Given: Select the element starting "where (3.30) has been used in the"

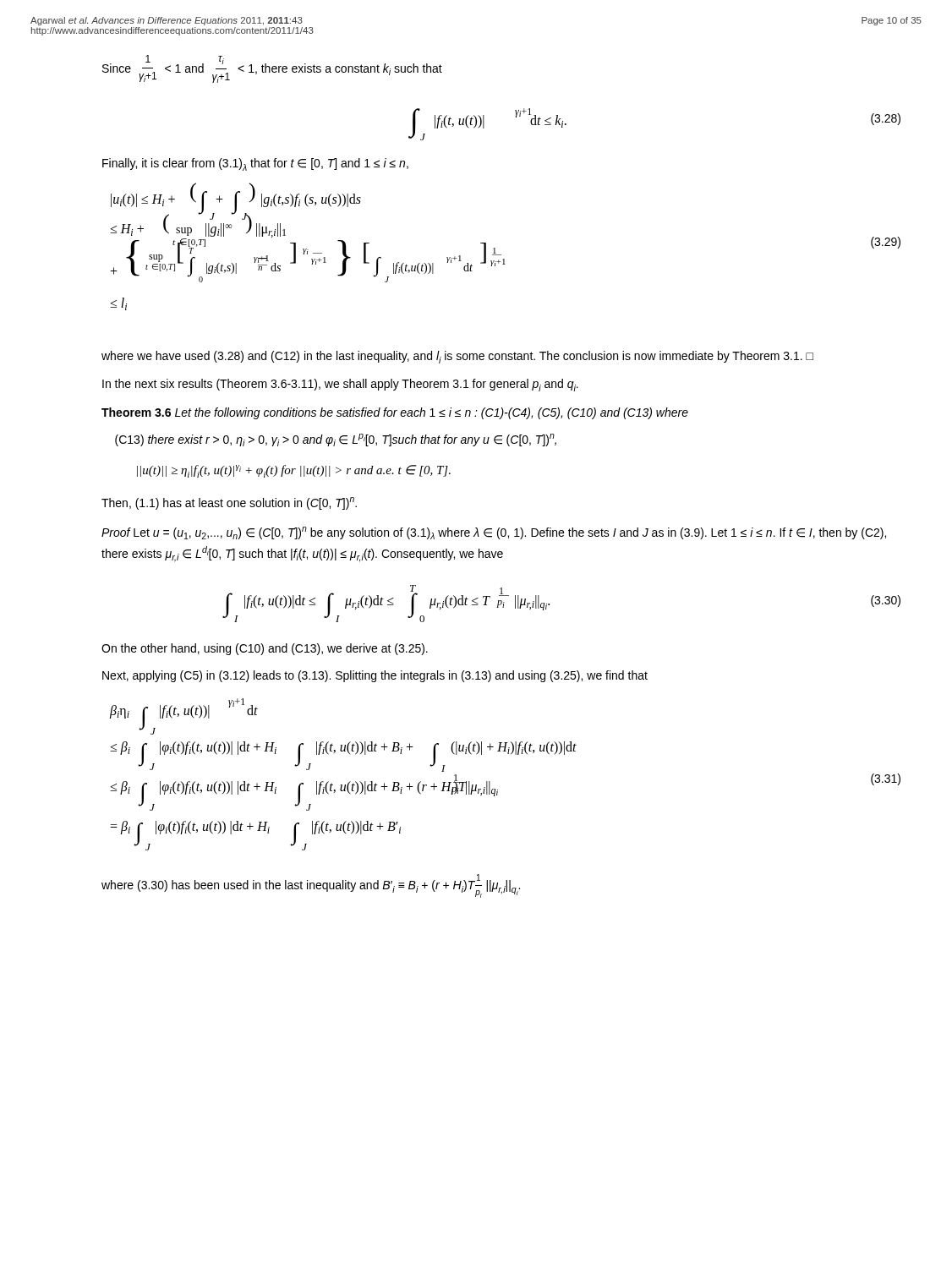Looking at the screenshot, I should click(311, 886).
